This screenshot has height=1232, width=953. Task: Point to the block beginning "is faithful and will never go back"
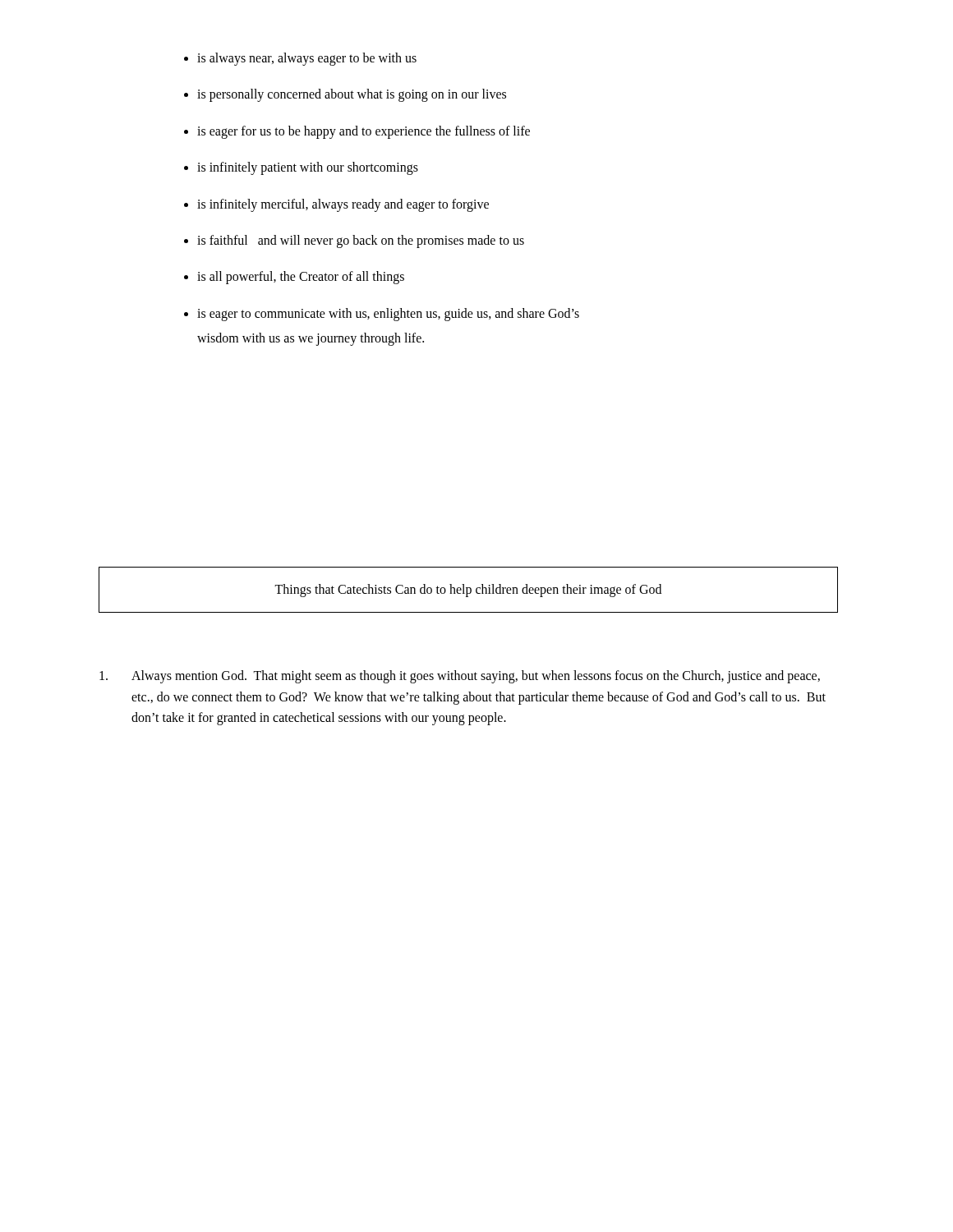[x=361, y=240]
